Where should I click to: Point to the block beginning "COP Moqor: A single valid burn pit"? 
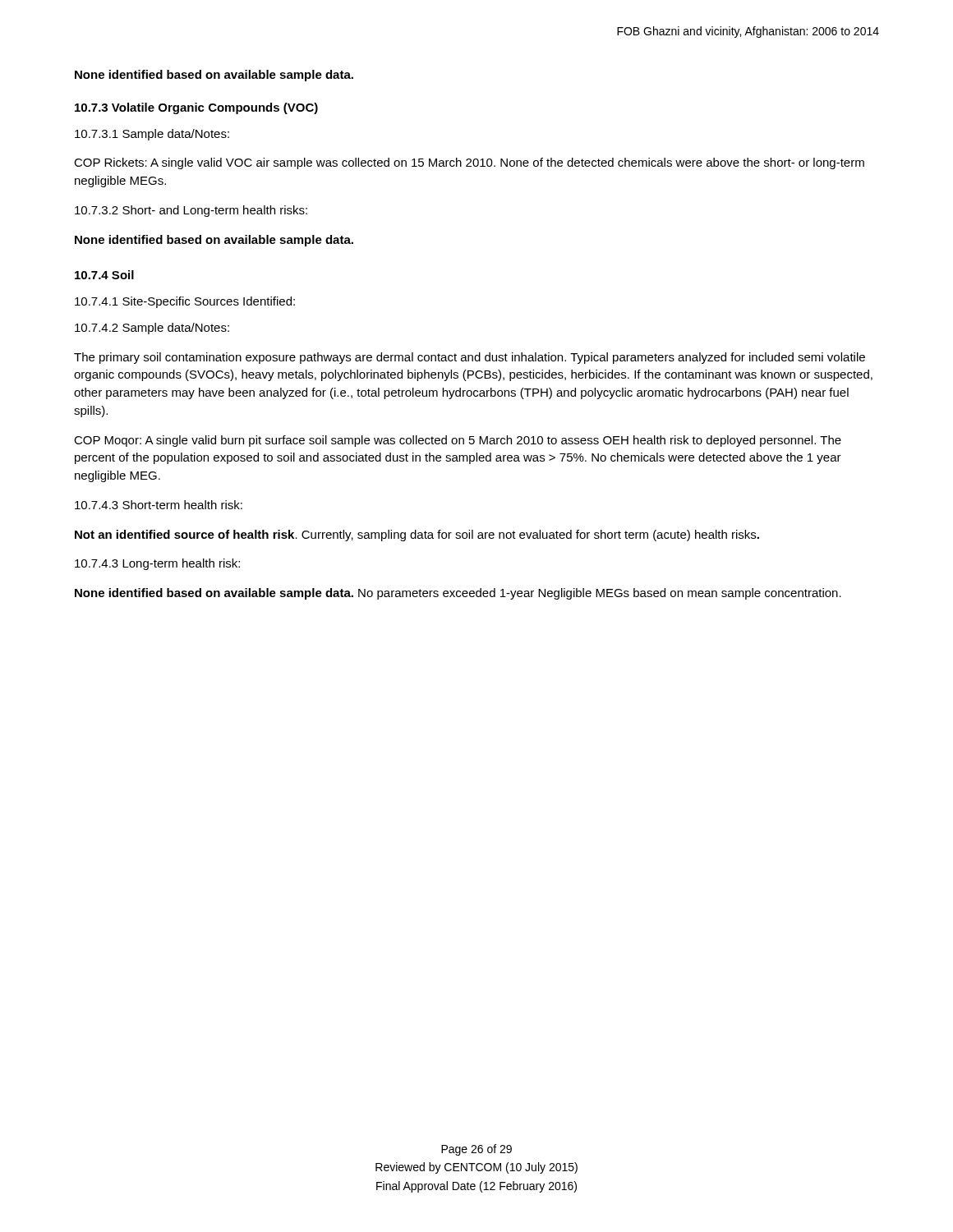pyautogui.click(x=476, y=458)
